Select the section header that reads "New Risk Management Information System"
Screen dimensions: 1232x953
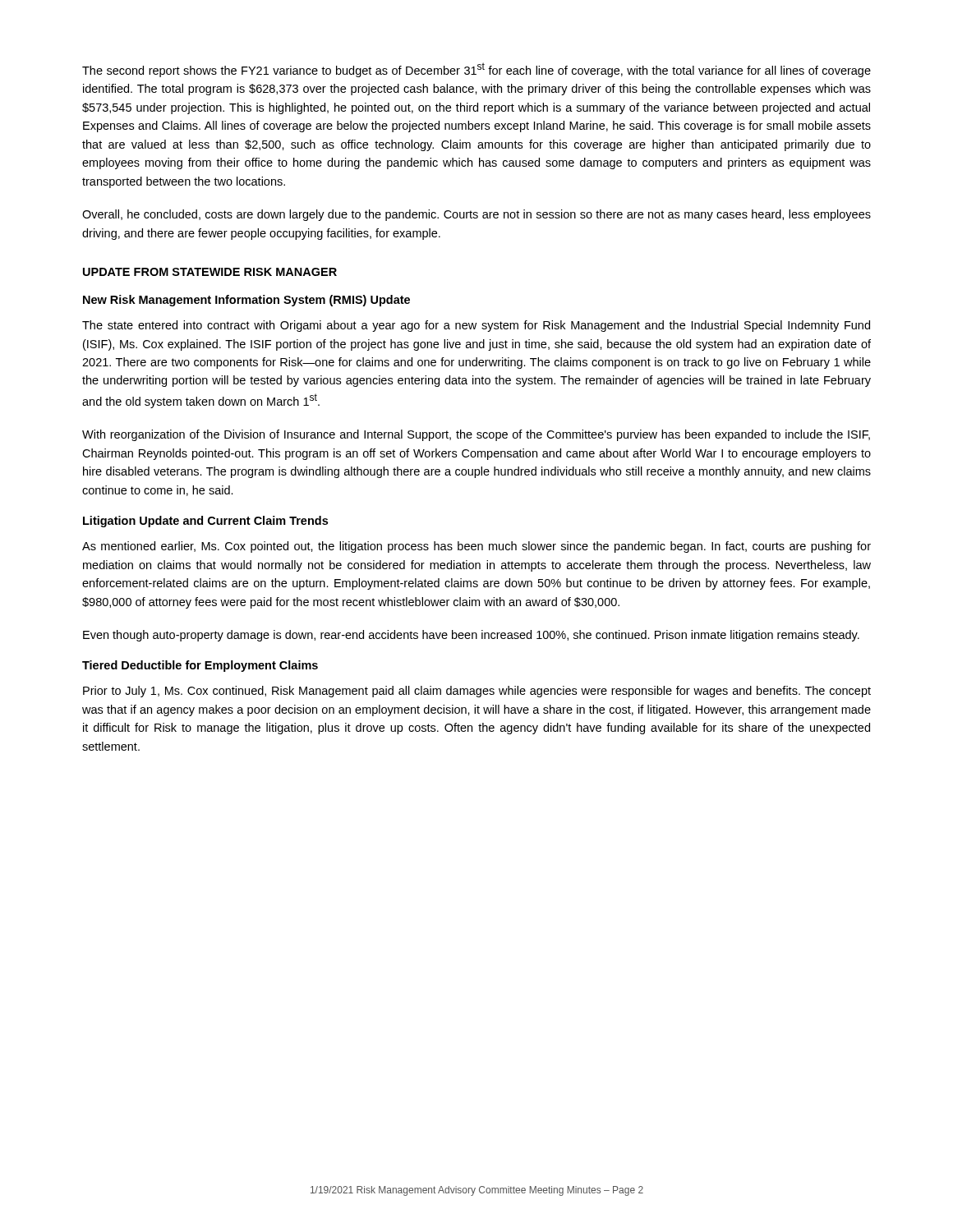[246, 300]
